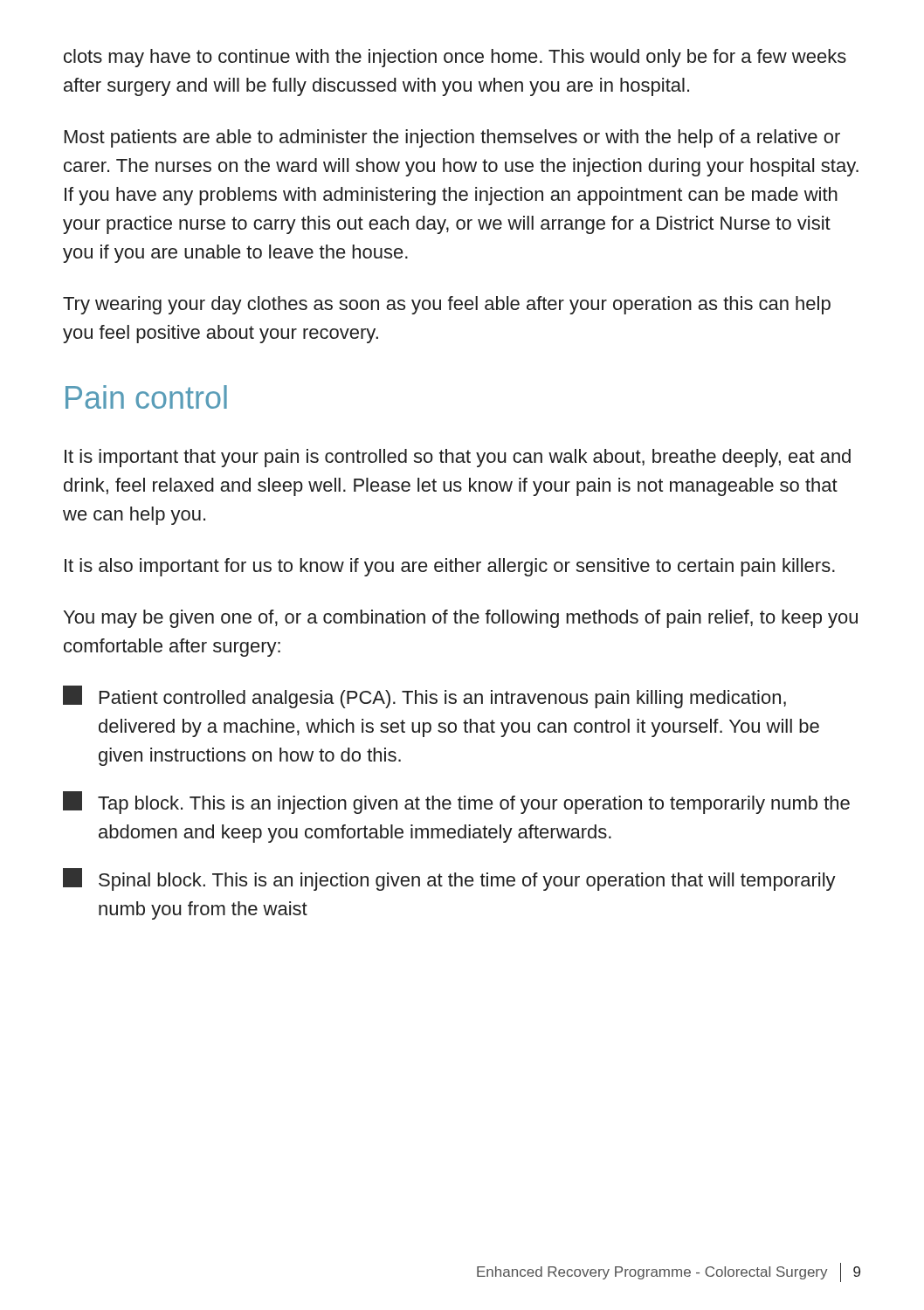Find the block starting "Pain control"
The image size is (924, 1310).
coord(146,398)
